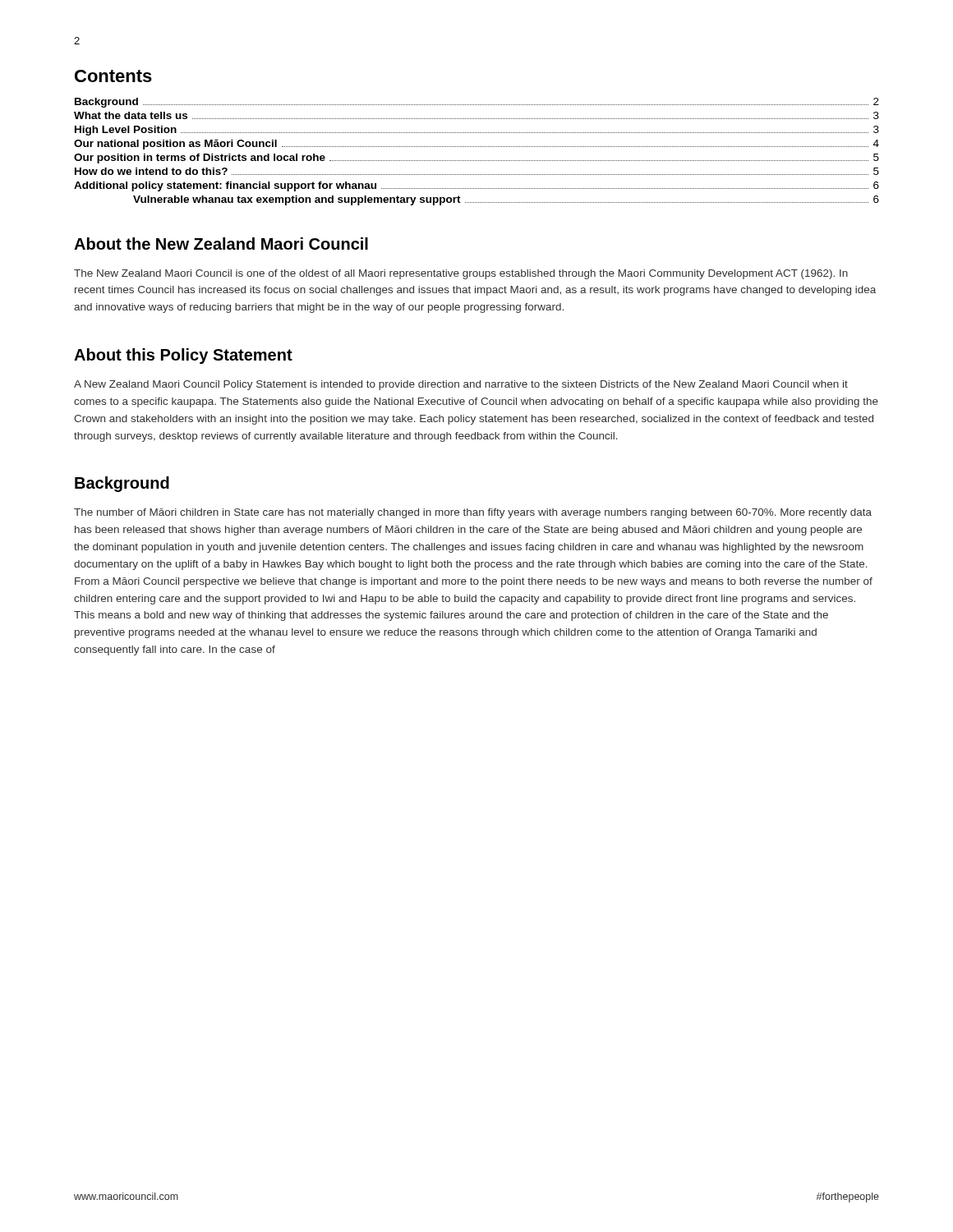Navigate to the text block starting "About this Policy Statement"
The height and width of the screenshot is (1232, 953).
point(183,356)
